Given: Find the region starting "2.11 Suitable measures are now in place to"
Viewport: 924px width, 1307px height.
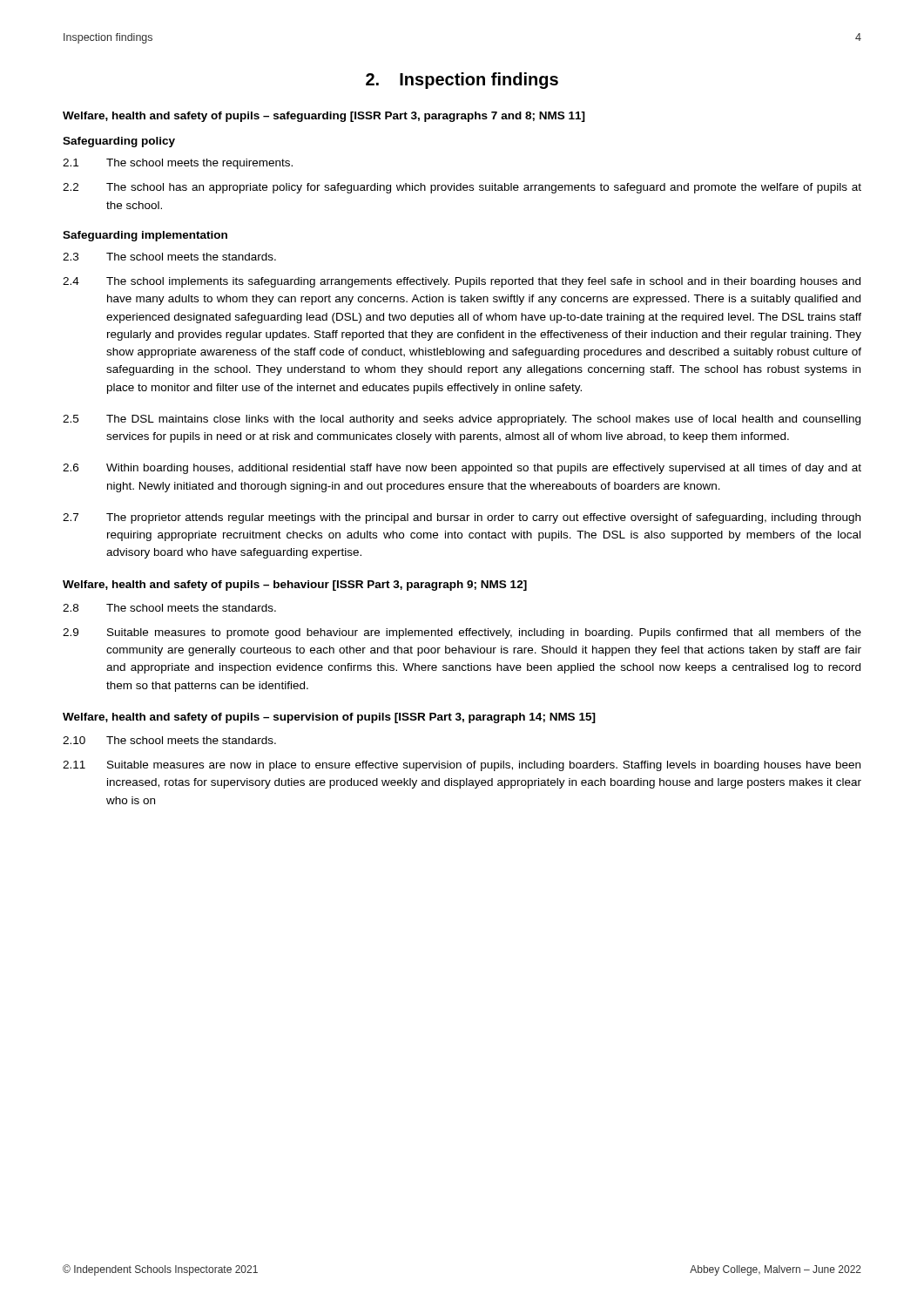Looking at the screenshot, I should click(x=462, y=783).
